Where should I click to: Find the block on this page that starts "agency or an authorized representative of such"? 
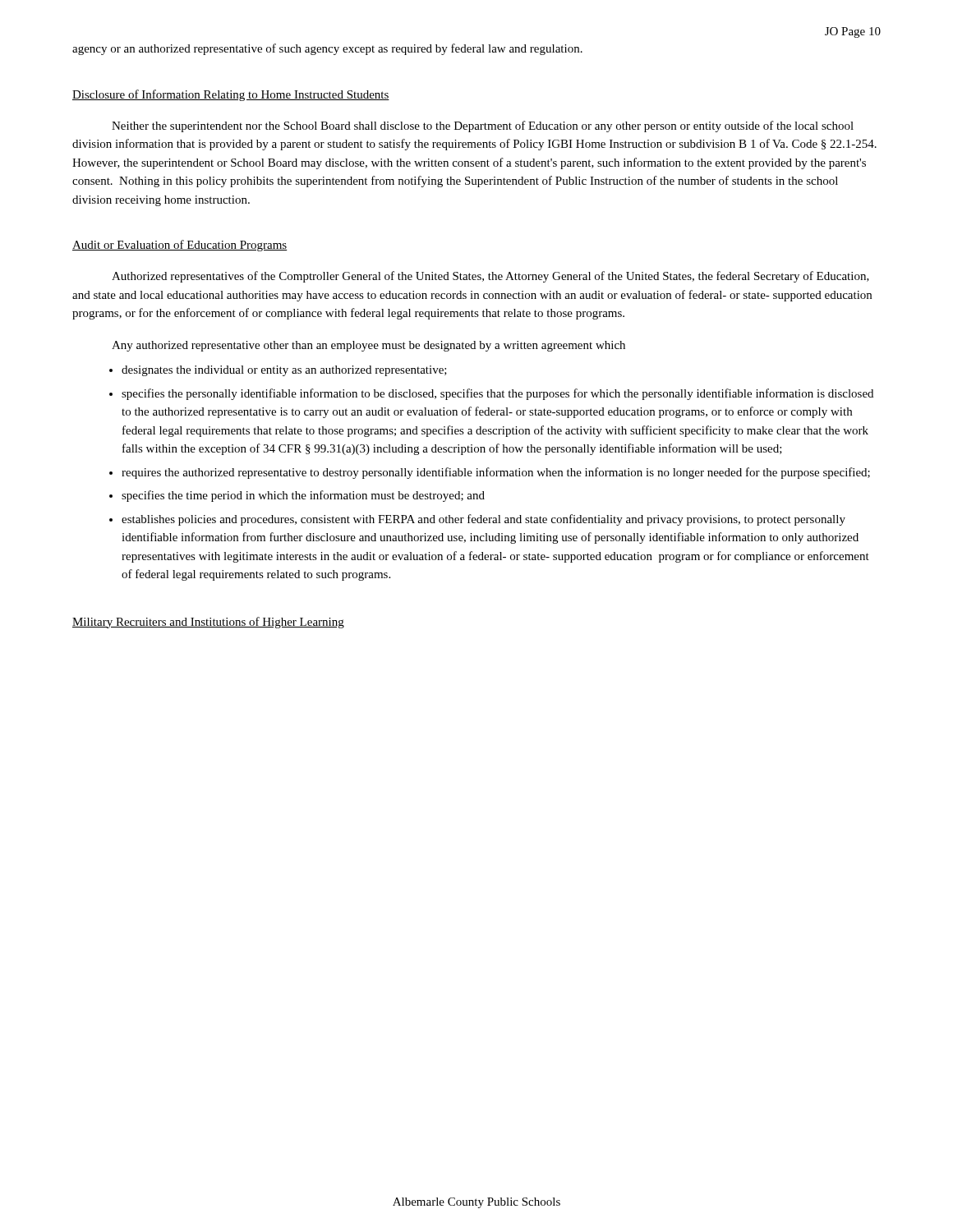point(328,48)
